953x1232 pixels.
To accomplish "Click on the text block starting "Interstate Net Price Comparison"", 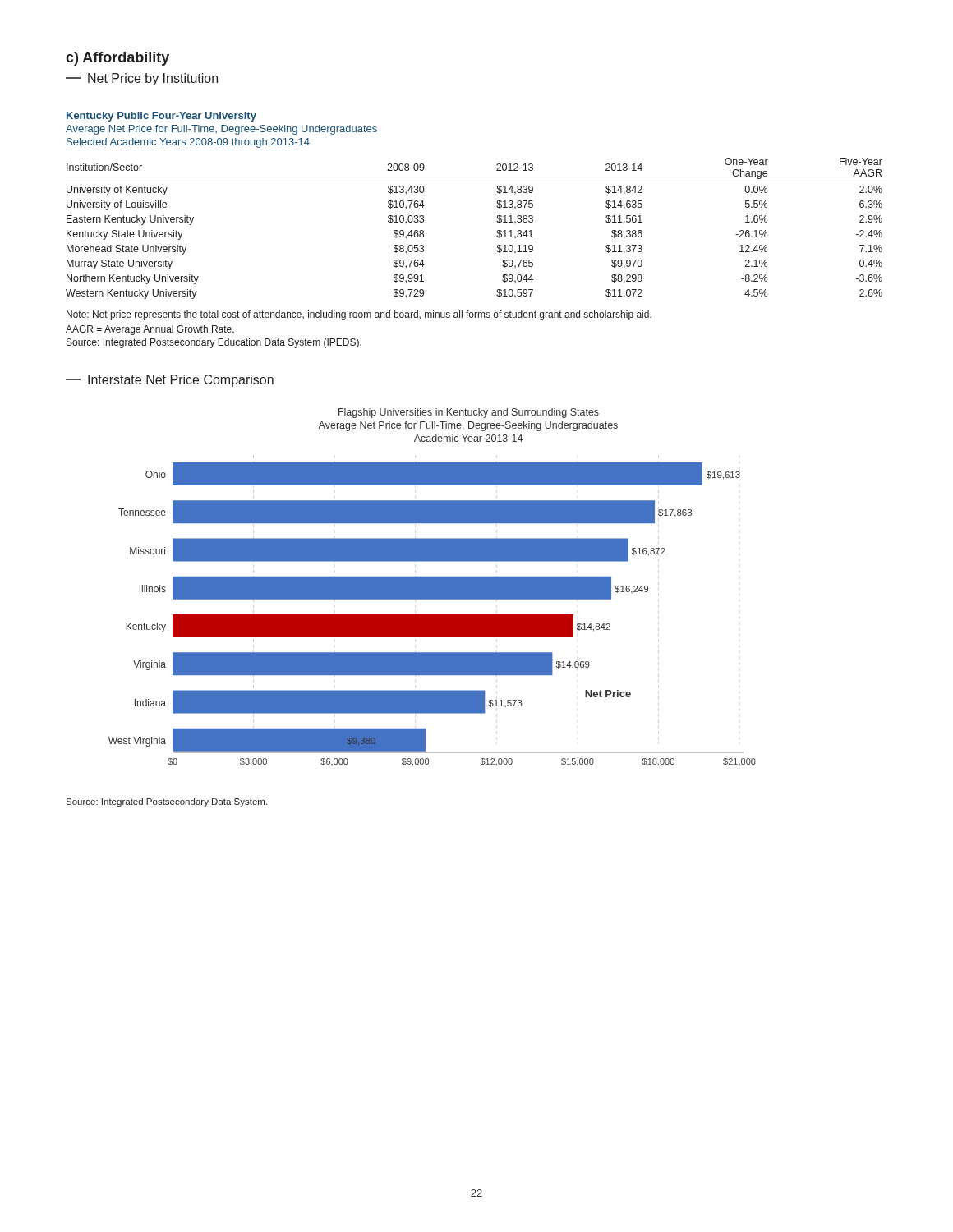I will click(x=170, y=380).
